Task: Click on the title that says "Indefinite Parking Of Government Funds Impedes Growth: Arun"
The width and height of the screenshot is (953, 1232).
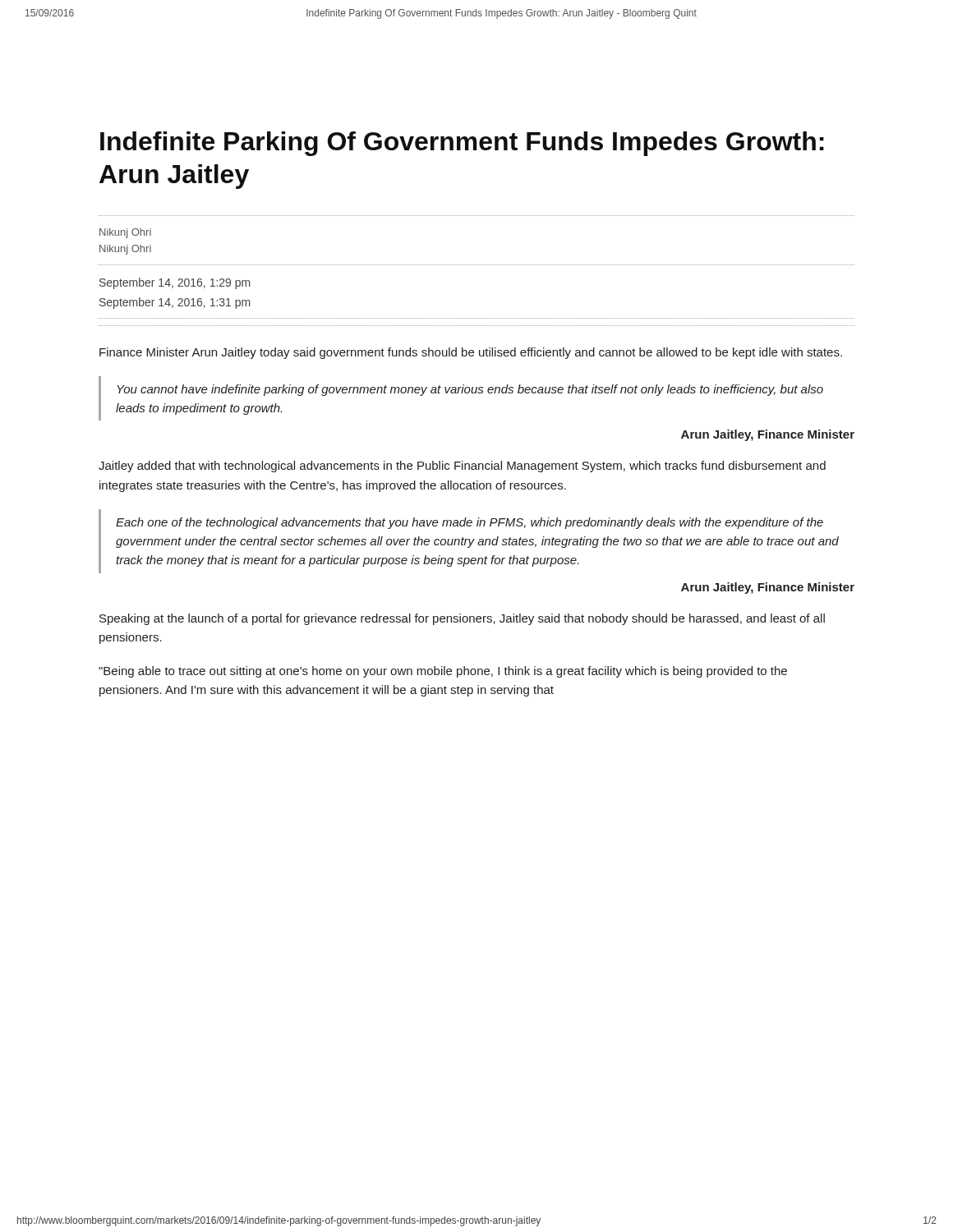Action: point(476,158)
